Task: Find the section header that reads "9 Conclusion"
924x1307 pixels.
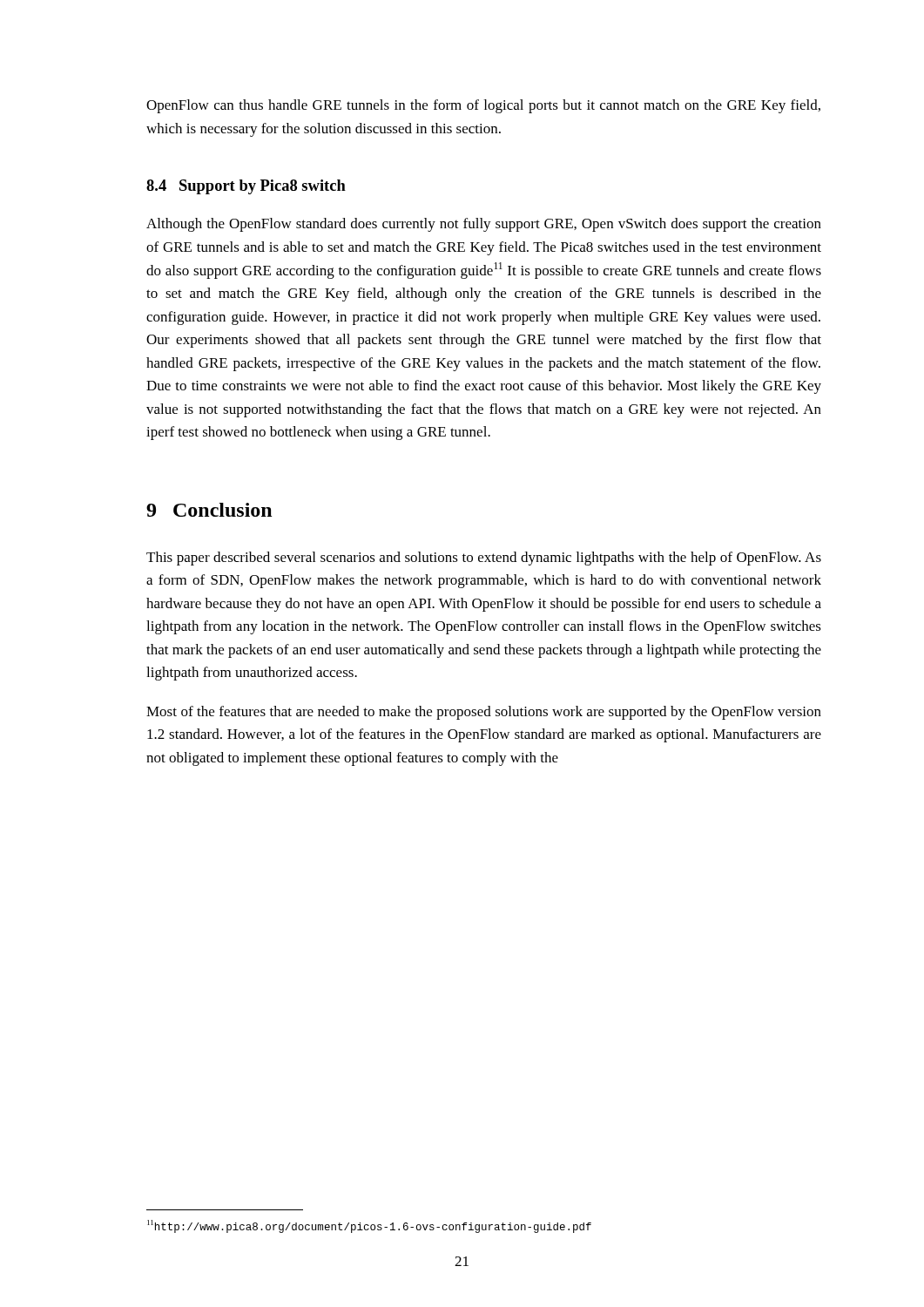Action: point(209,510)
